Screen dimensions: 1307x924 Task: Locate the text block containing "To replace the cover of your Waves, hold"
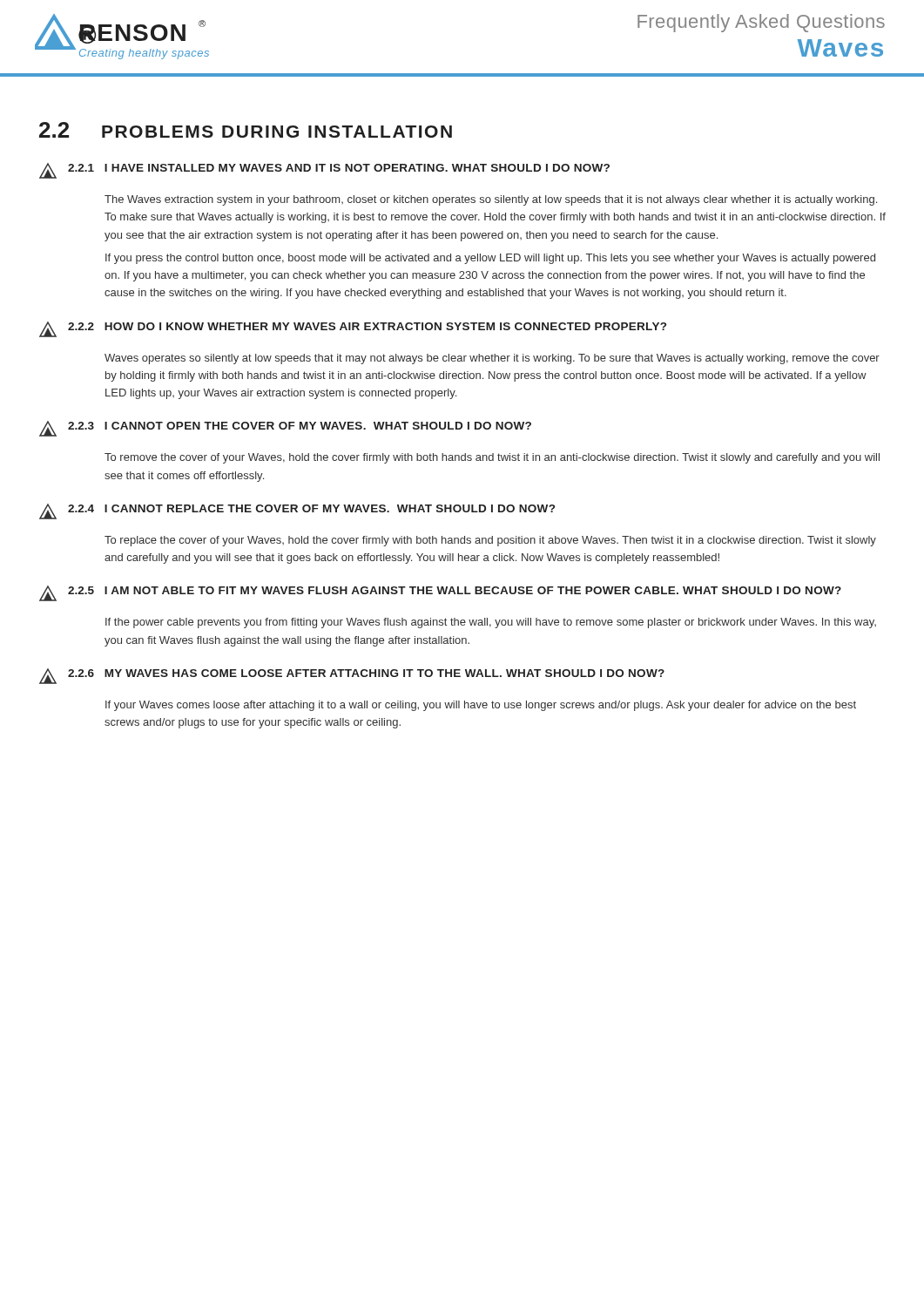click(490, 549)
